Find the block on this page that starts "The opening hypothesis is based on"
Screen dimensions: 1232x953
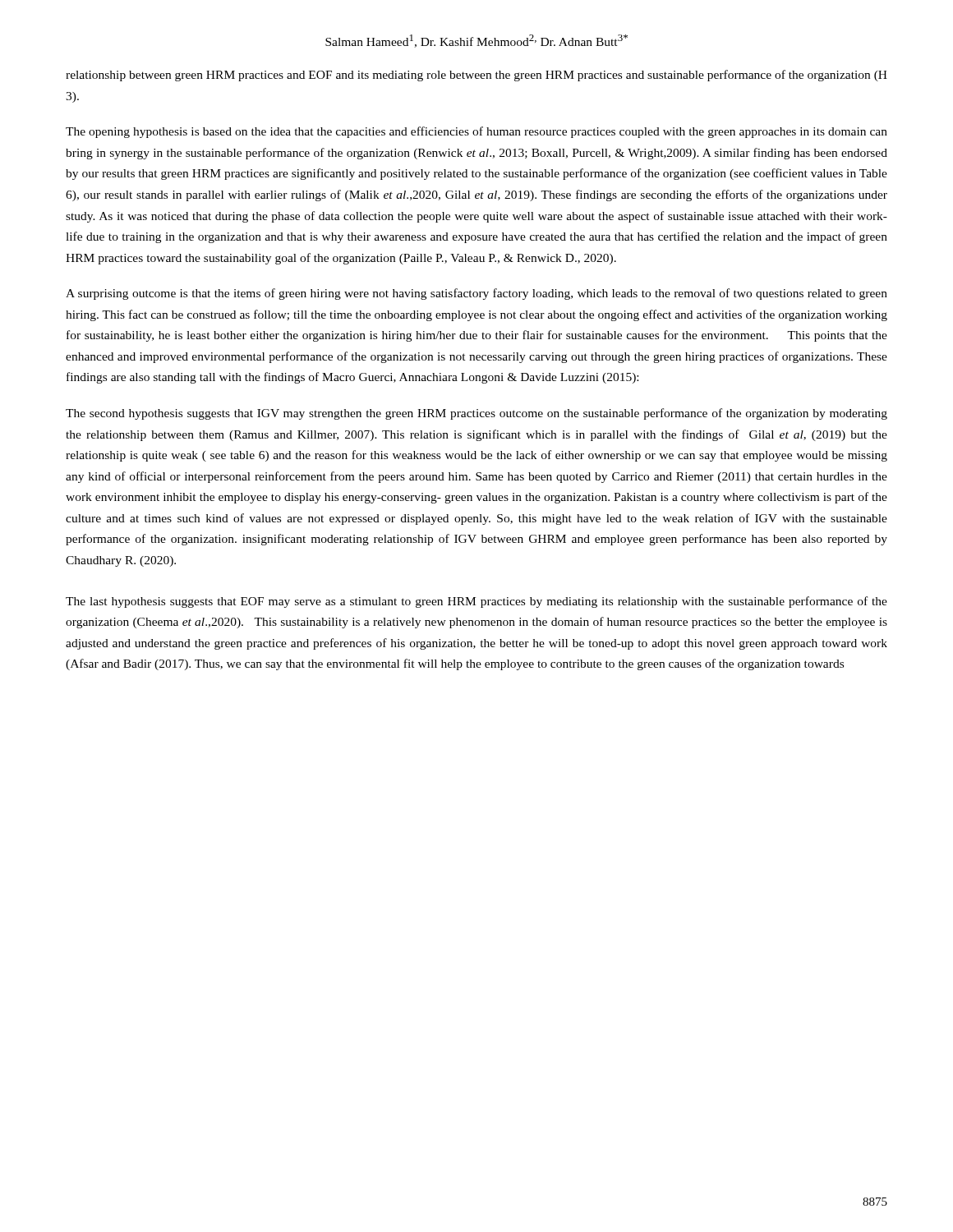(476, 194)
